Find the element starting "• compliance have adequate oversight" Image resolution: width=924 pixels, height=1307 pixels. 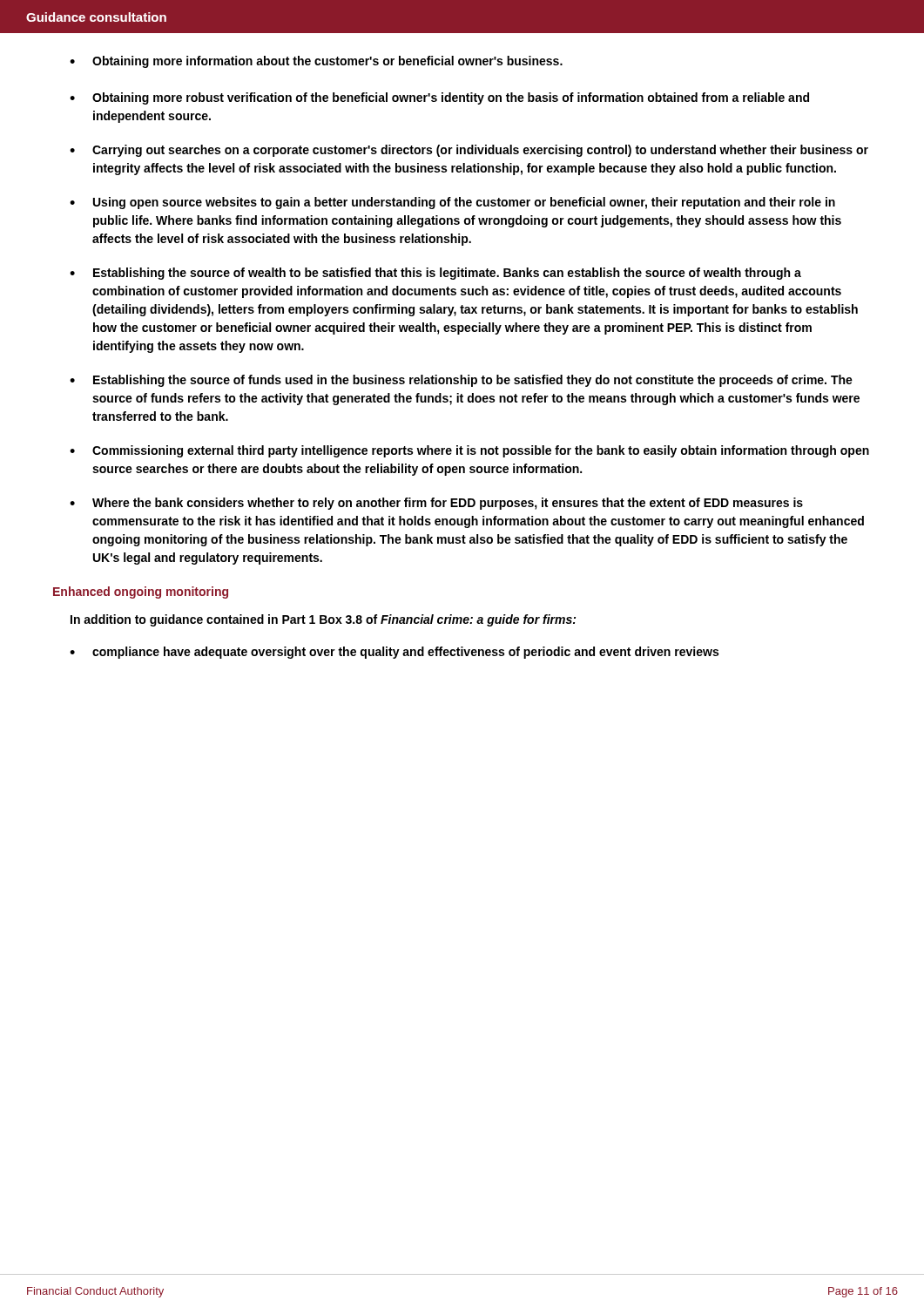coord(471,654)
